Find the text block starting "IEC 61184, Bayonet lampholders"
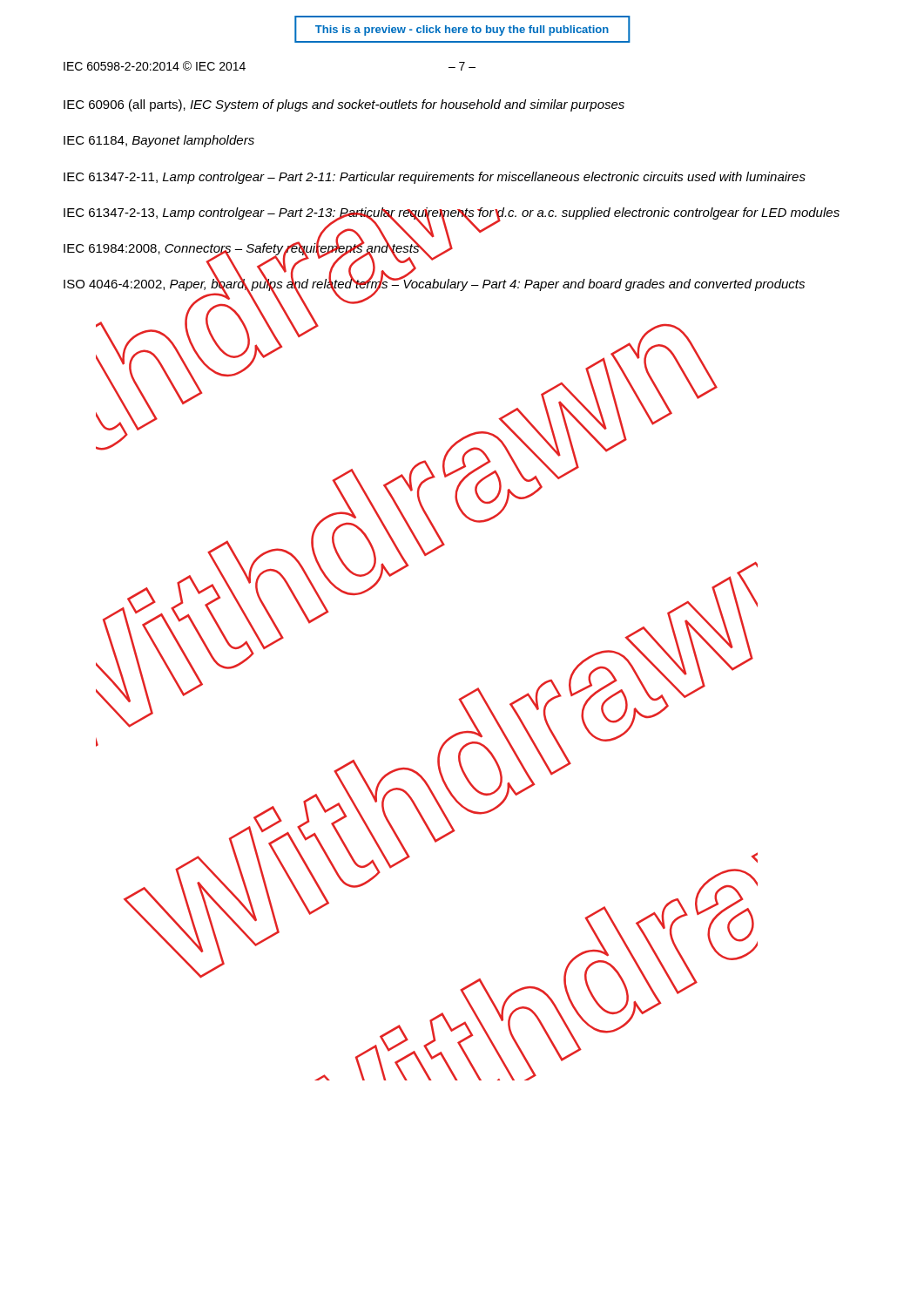The width and height of the screenshot is (924, 1307). [x=159, y=140]
